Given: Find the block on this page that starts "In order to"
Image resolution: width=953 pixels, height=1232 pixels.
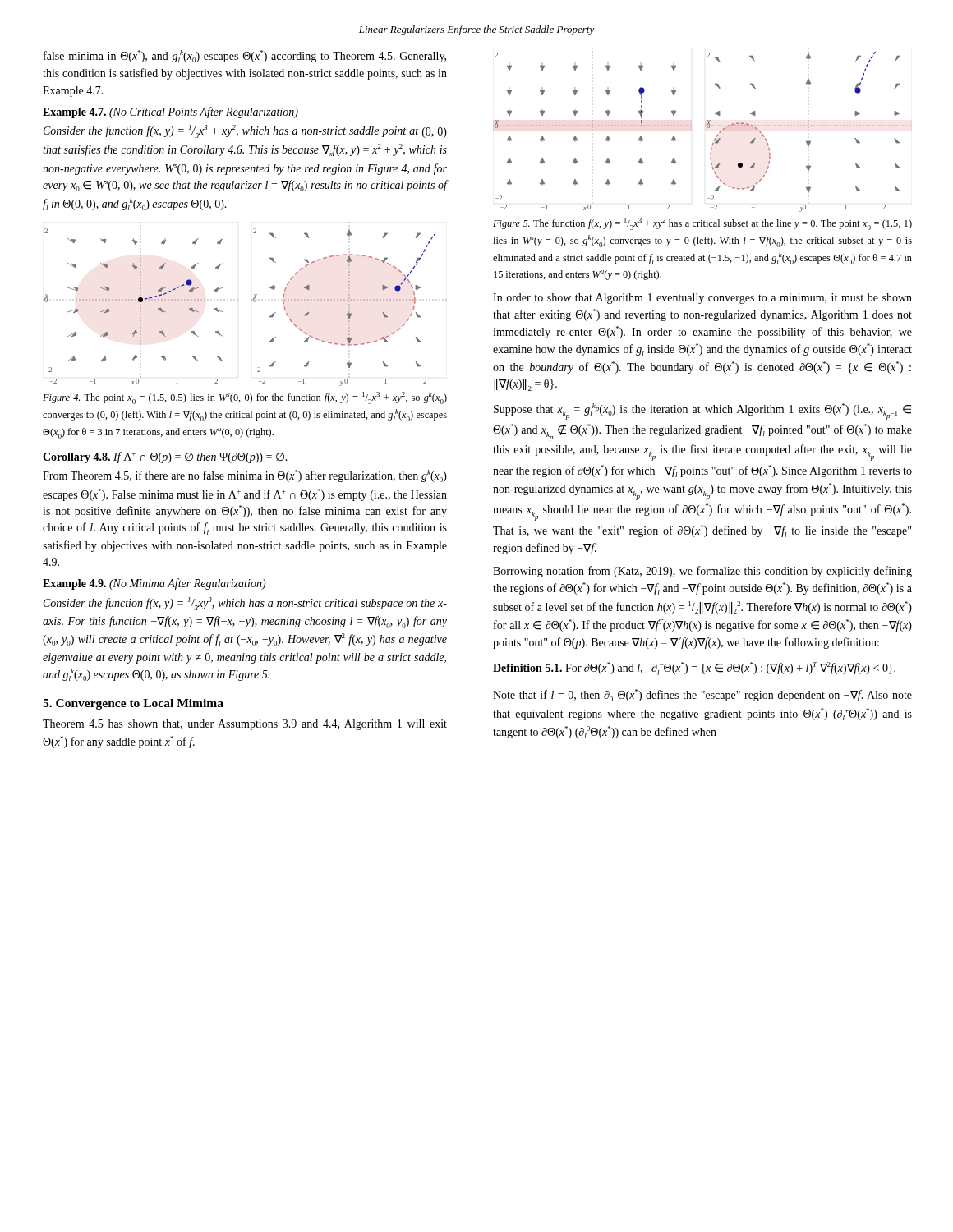Looking at the screenshot, I should (x=702, y=342).
